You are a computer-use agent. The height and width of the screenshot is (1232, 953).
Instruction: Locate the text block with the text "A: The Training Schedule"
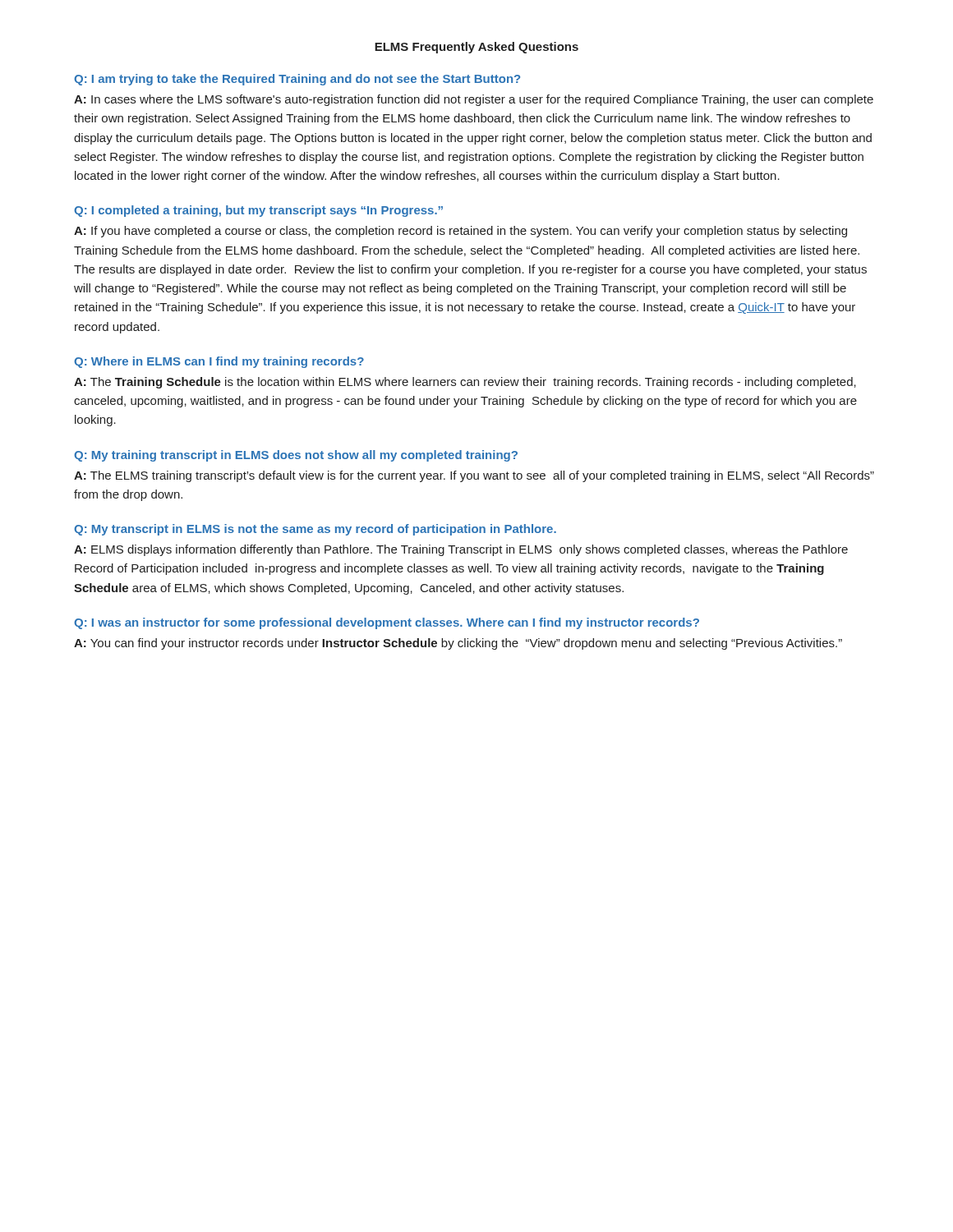[476, 400]
